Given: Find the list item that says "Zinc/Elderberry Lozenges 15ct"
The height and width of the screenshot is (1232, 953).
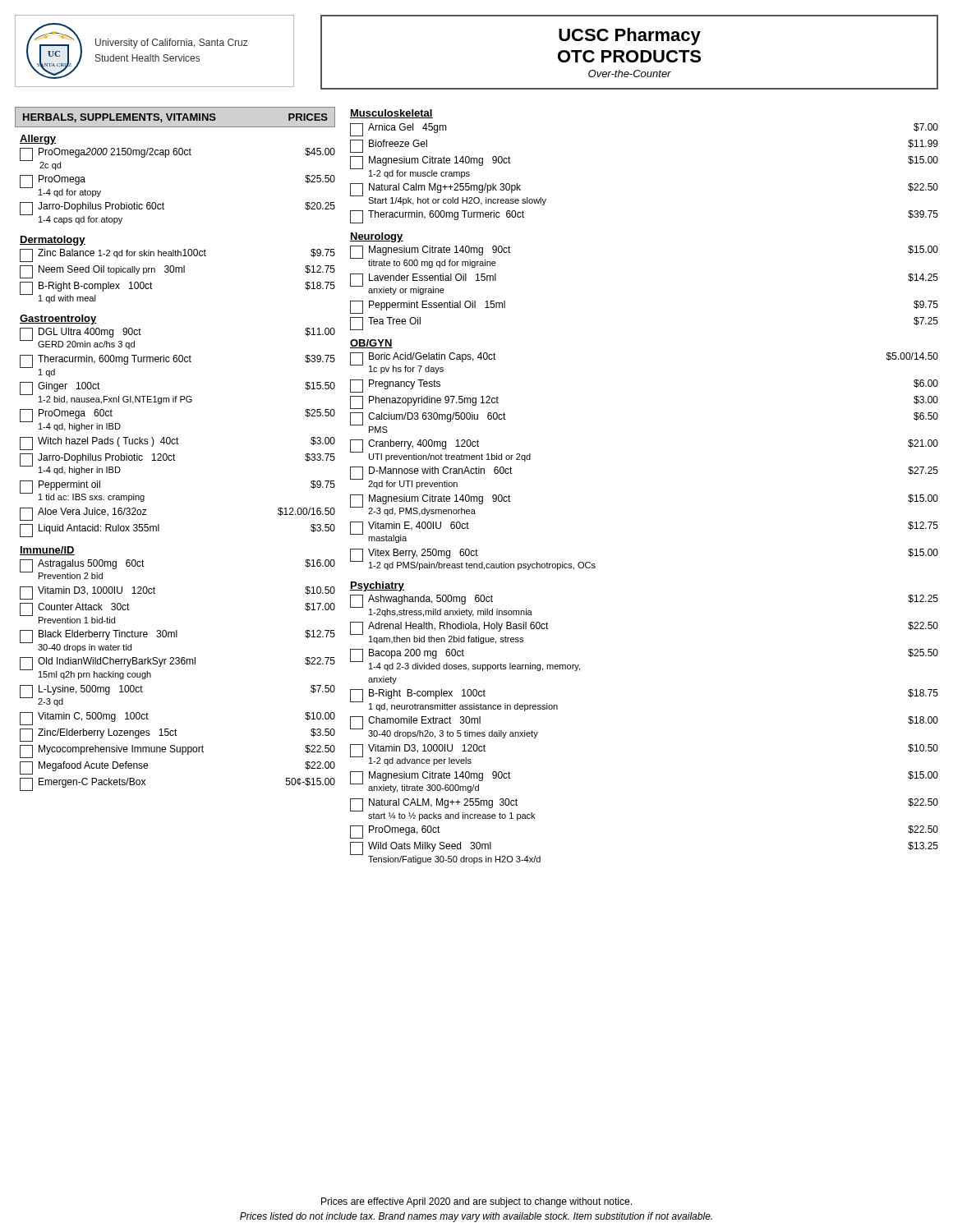Looking at the screenshot, I should click(177, 734).
